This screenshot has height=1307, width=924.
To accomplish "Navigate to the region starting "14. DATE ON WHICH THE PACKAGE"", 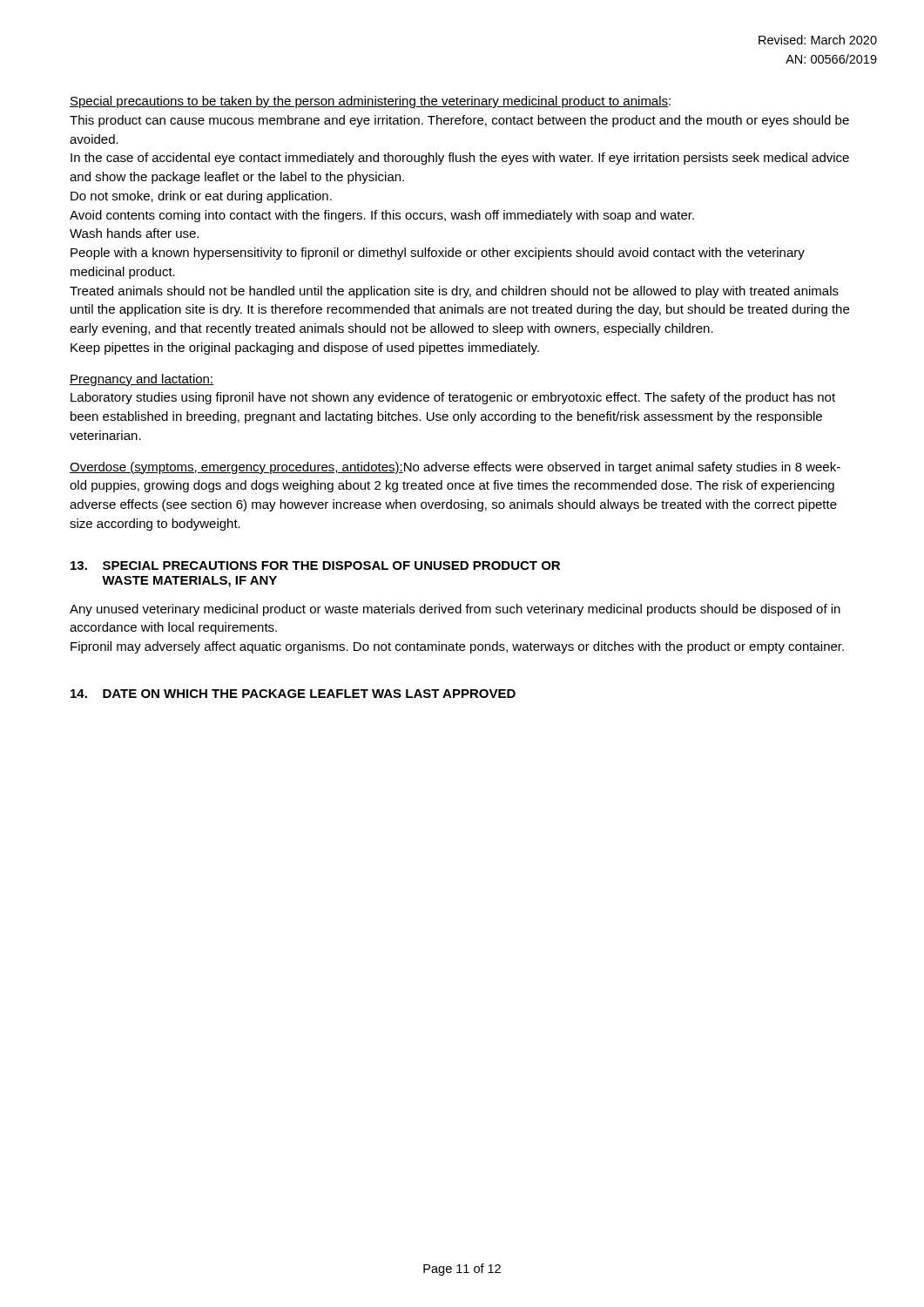I will tap(293, 693).
